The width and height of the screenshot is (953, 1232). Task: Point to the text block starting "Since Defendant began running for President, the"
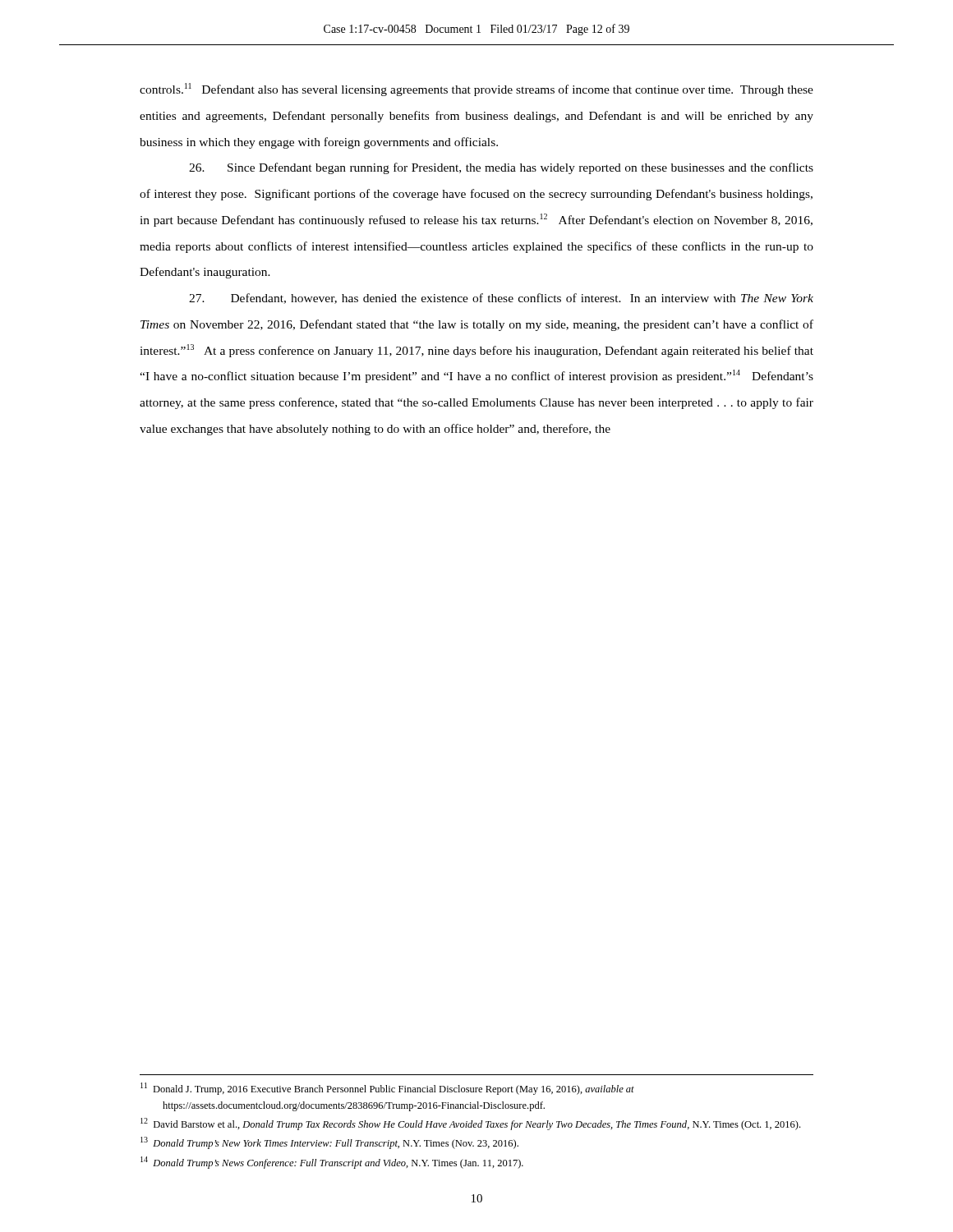pos(476,220)
